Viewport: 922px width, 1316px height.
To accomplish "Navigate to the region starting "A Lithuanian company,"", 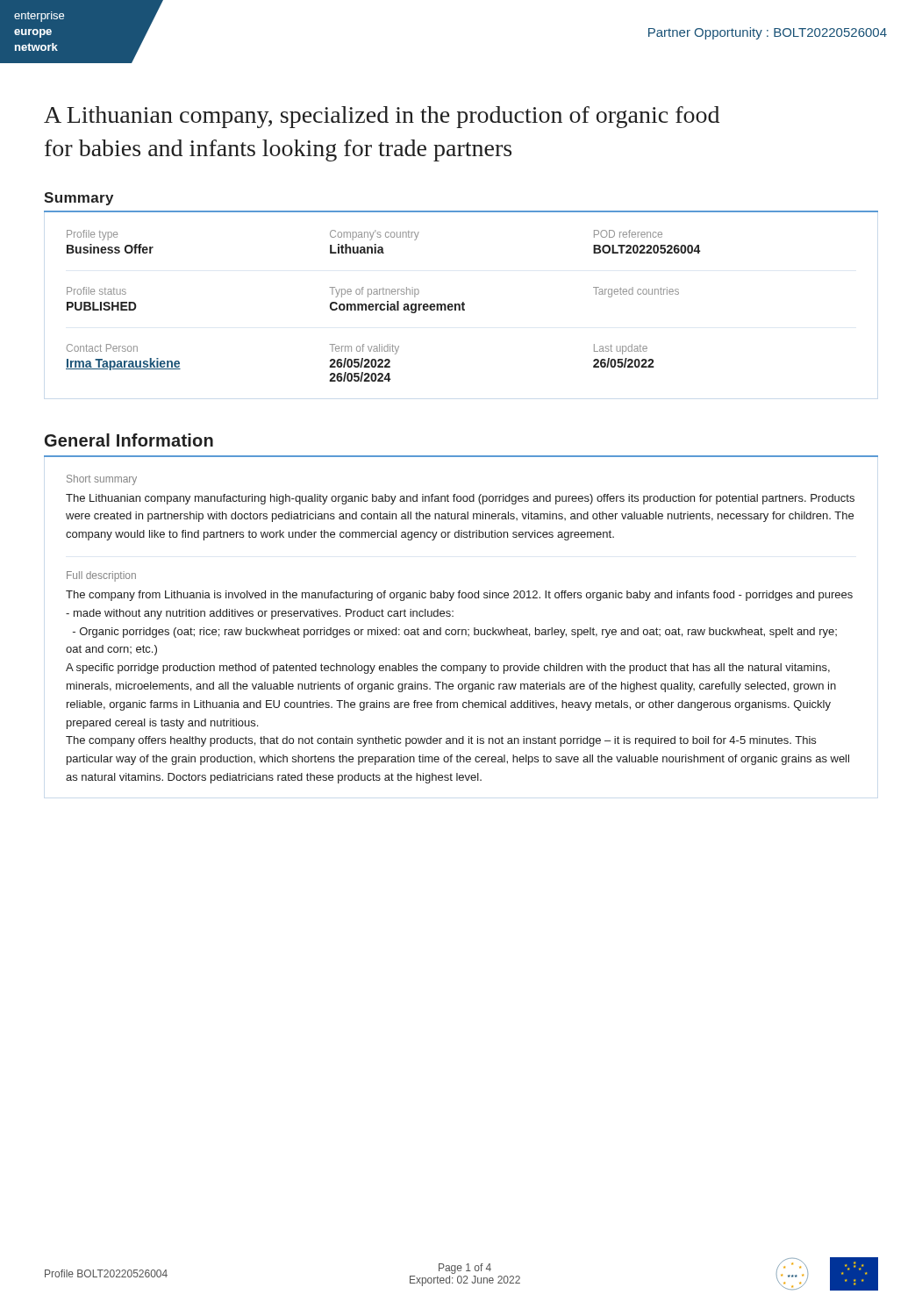I will pyautogui.click(x=461, y=131).
